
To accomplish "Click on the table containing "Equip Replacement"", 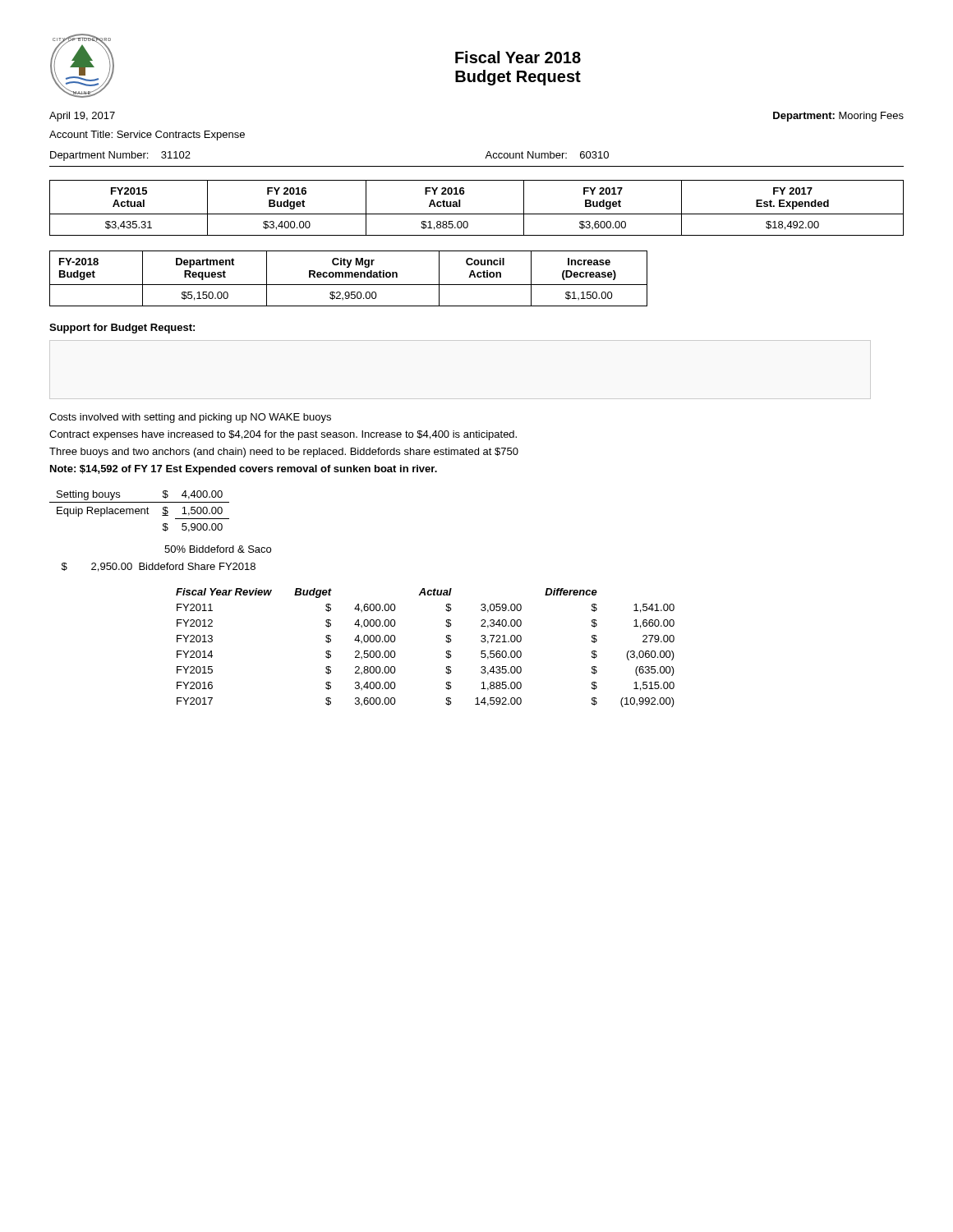I will (476, 510).
